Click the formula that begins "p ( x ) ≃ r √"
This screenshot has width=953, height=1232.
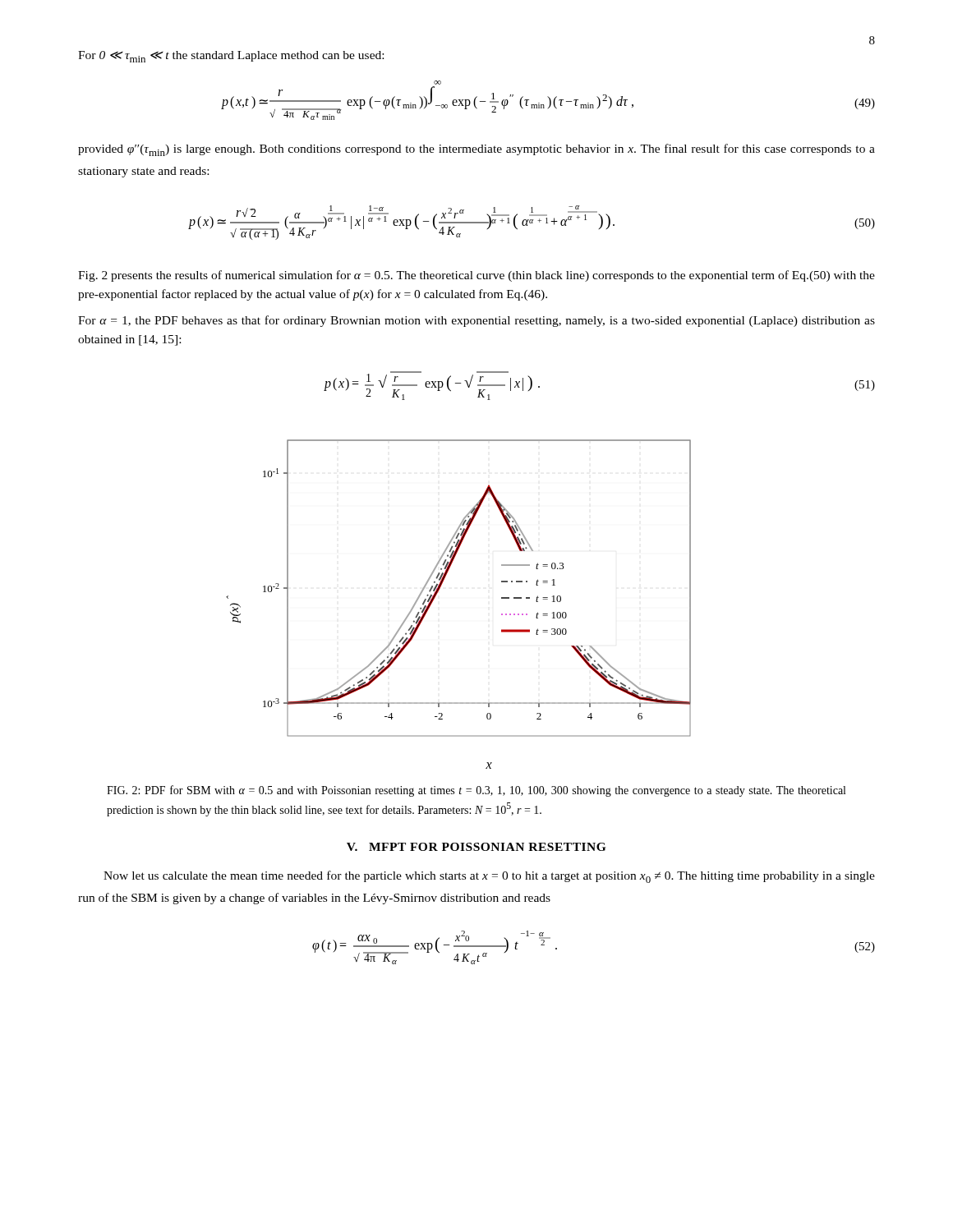click(532, 223)
